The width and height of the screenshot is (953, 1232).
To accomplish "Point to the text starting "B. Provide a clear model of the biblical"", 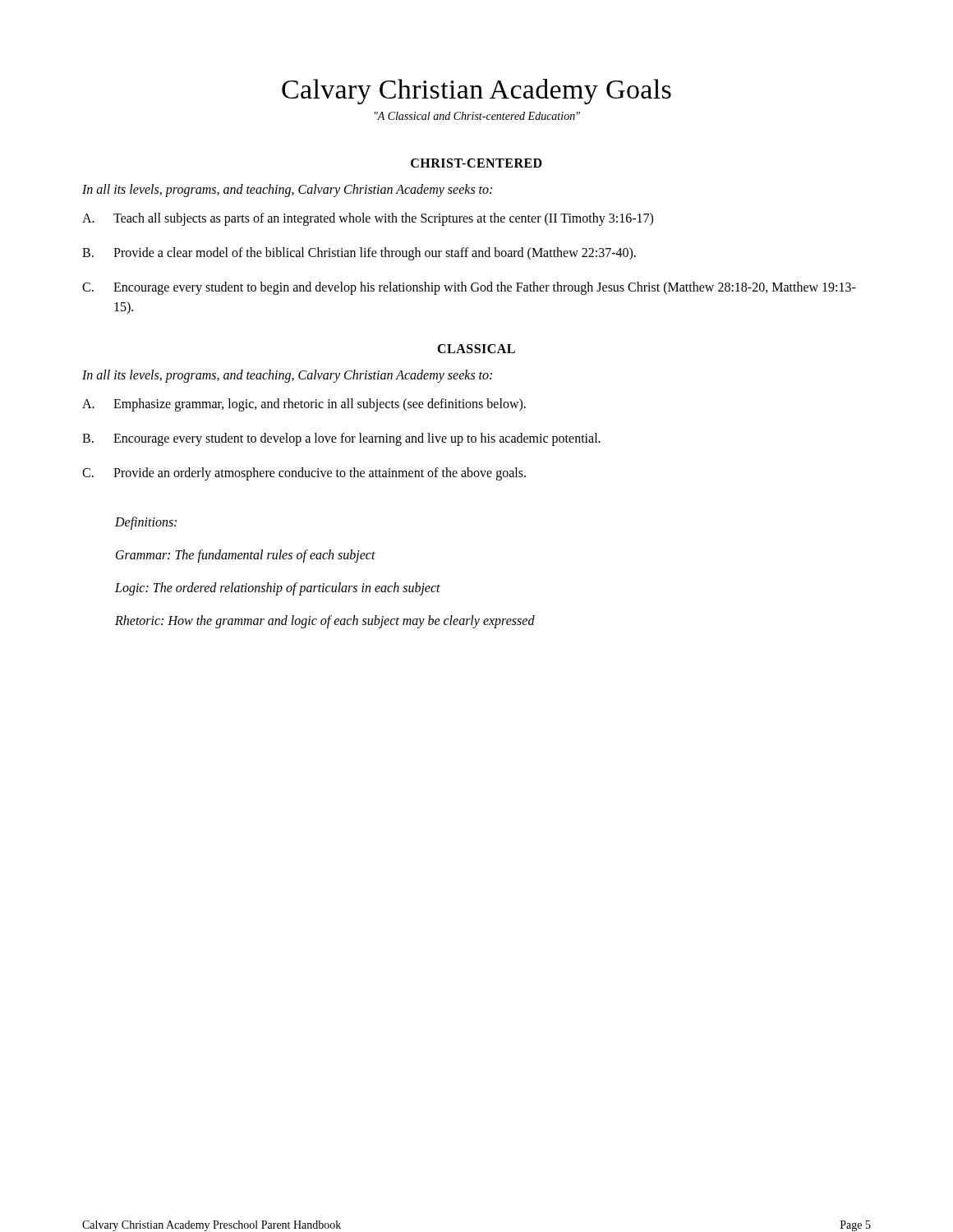I will coord(476,253).
